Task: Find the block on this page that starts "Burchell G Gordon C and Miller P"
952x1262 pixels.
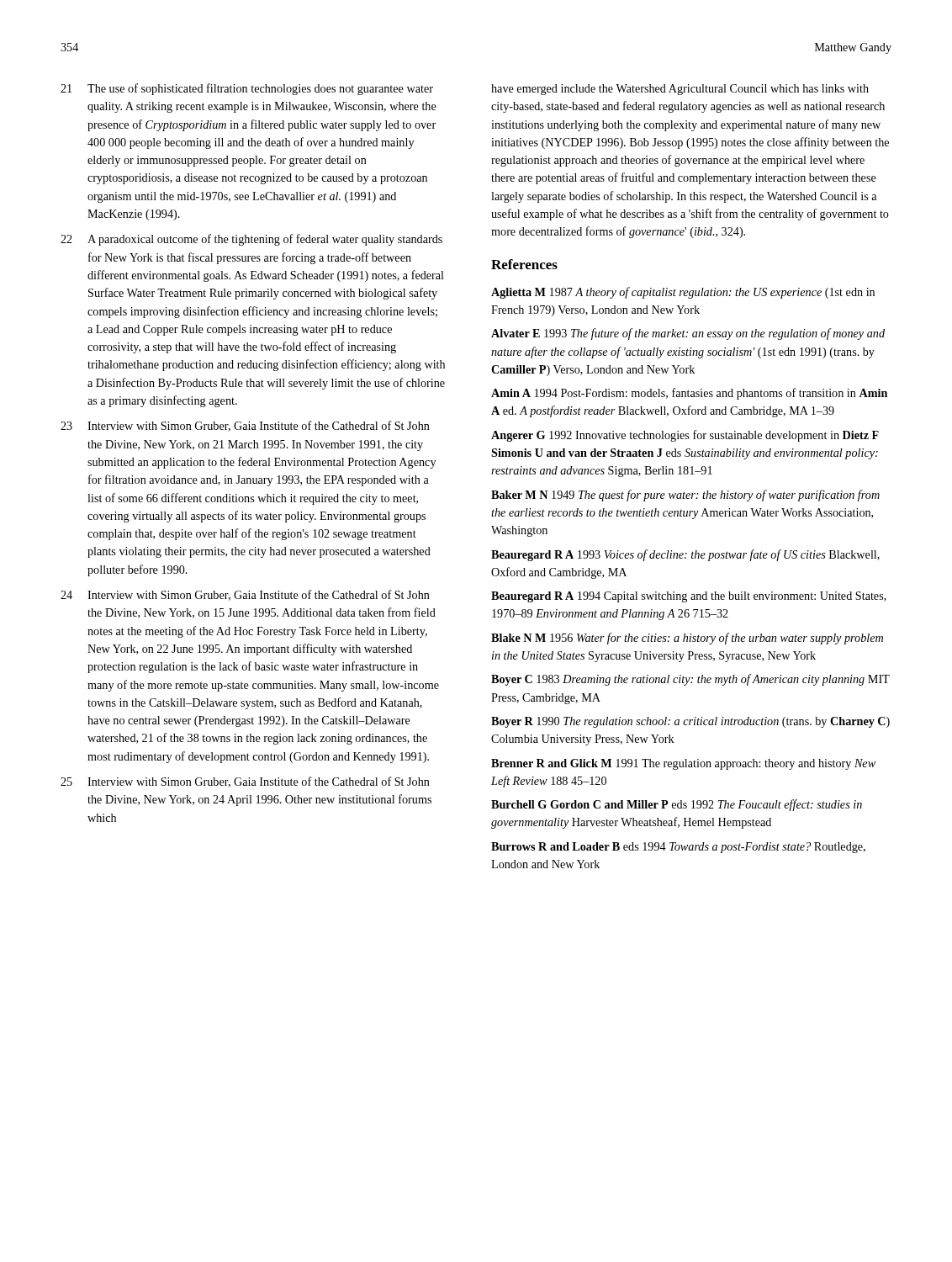Action: click(x=677, y=813)
